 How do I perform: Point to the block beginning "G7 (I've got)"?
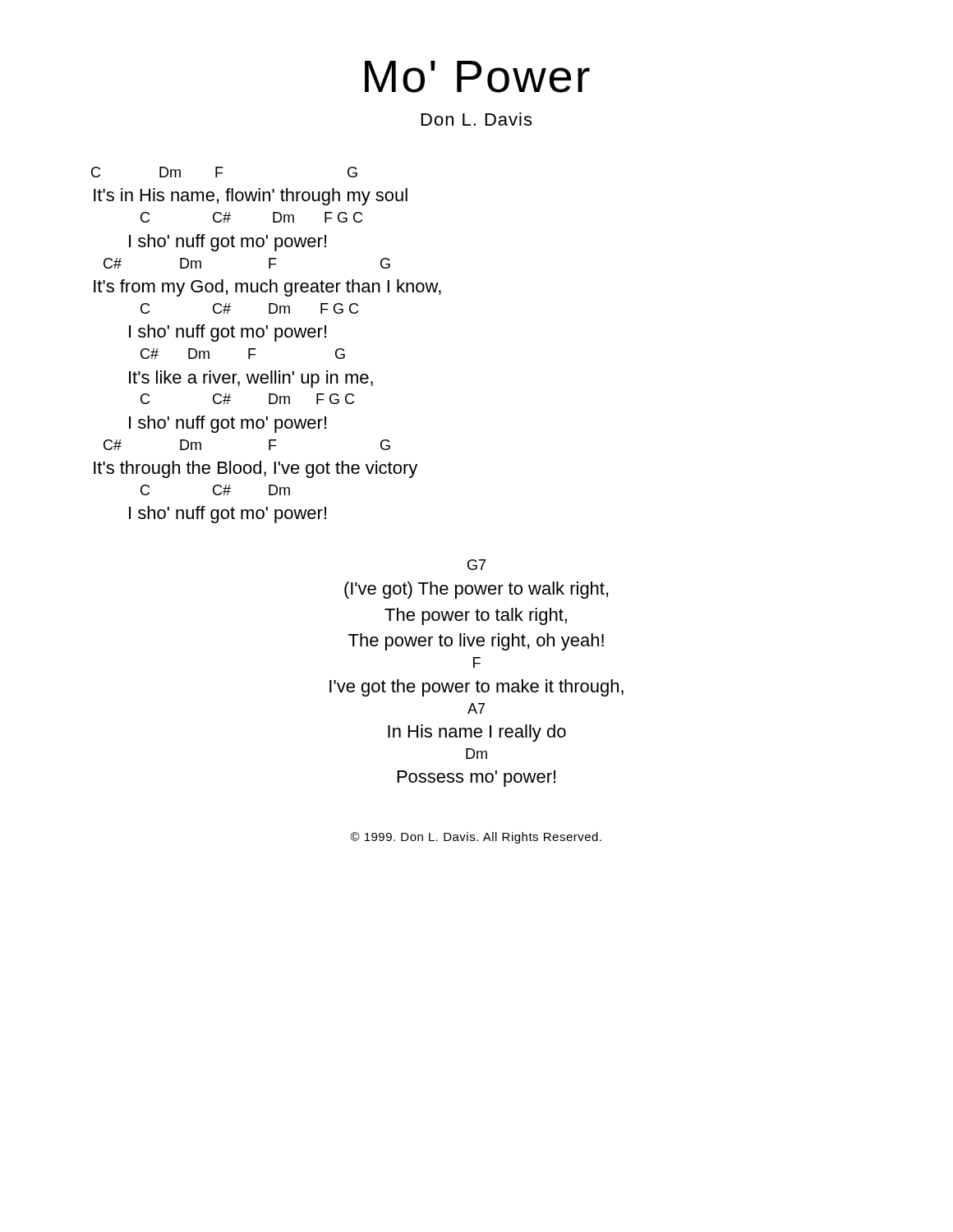pos(476,673)
